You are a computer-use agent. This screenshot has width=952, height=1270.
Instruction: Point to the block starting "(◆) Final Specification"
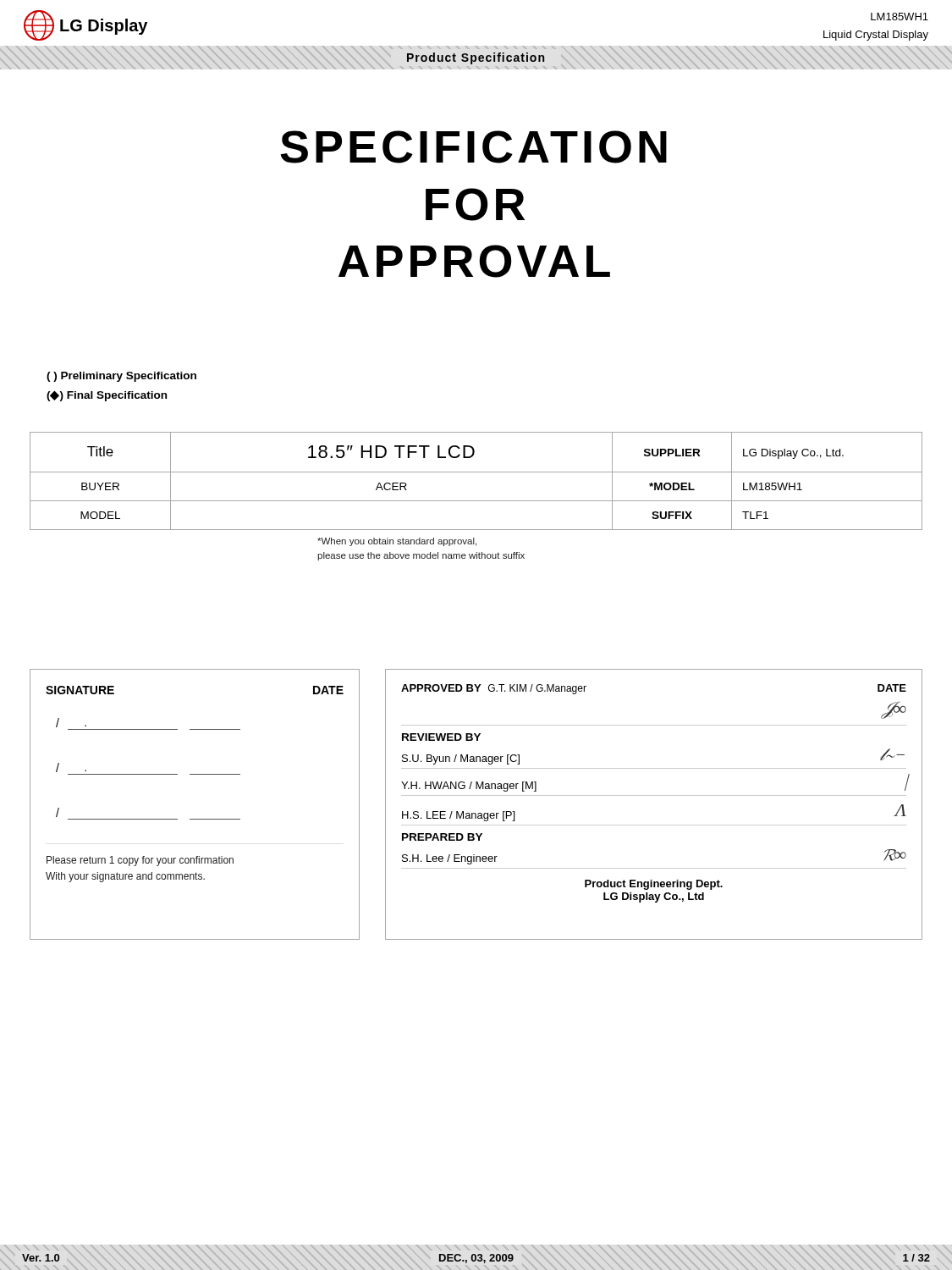[x=107, y=395]
